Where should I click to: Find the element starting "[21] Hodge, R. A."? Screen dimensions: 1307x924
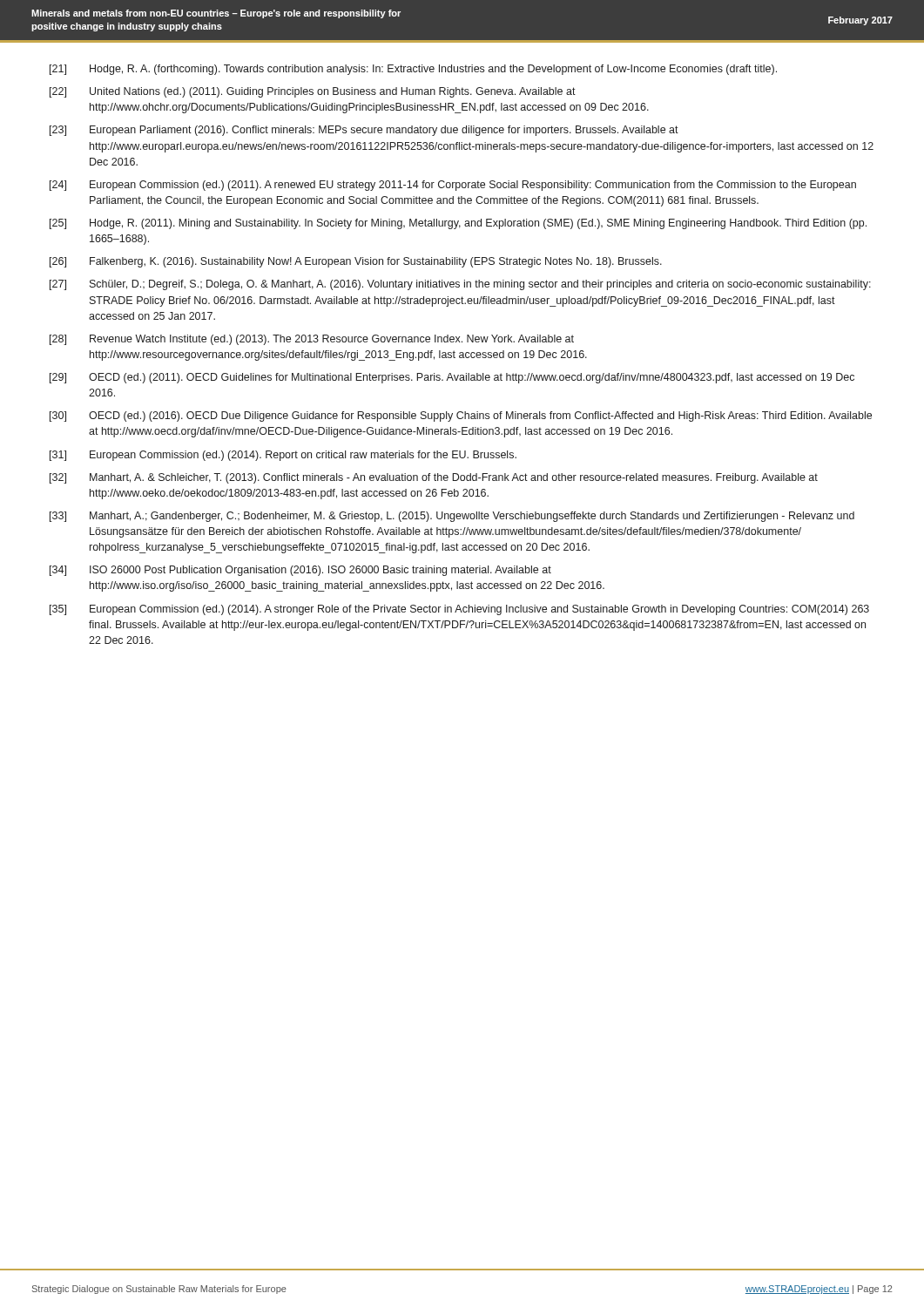coord(462,69)
